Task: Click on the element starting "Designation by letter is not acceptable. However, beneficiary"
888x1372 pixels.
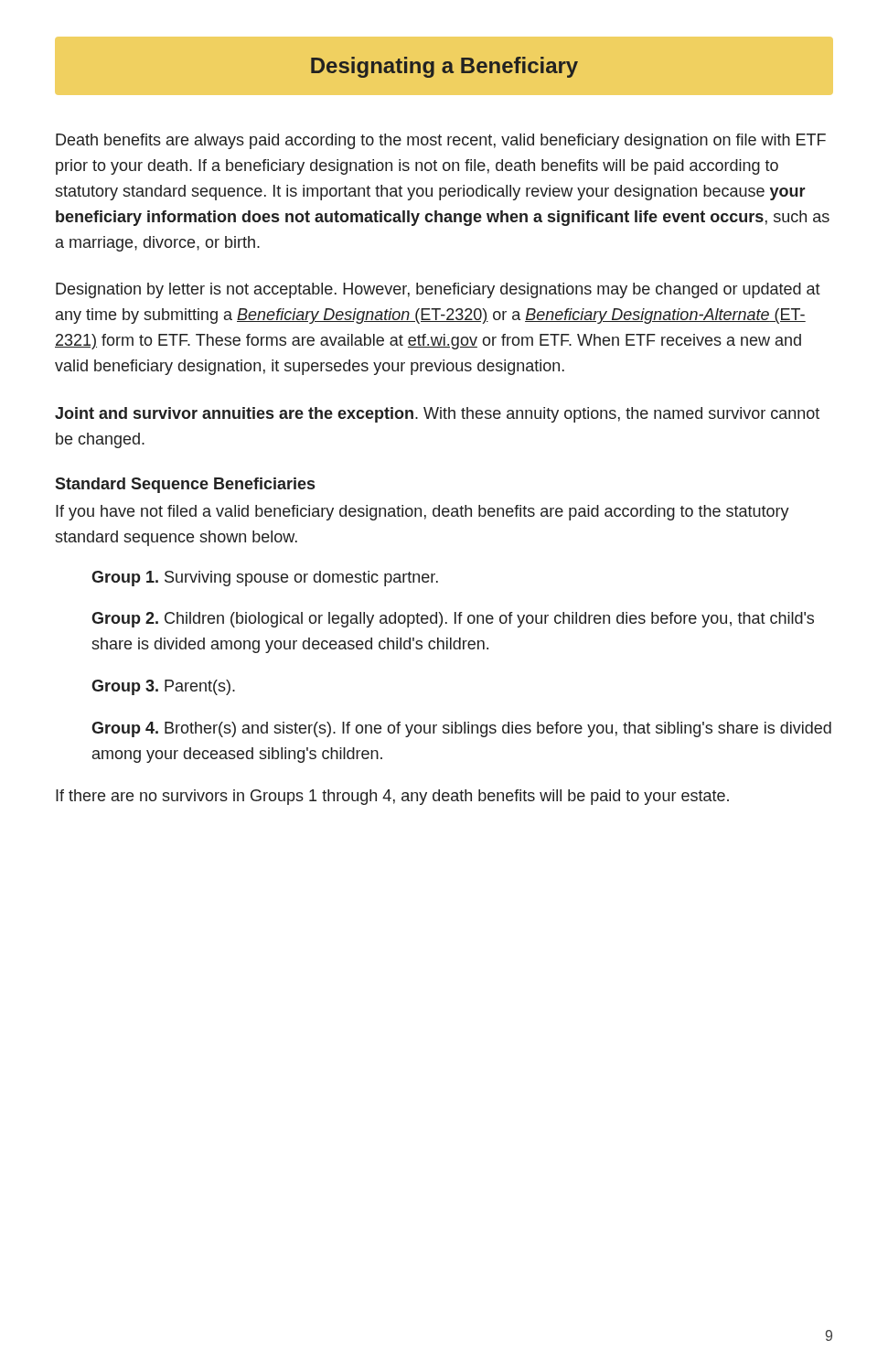Action: coord(437,328)
